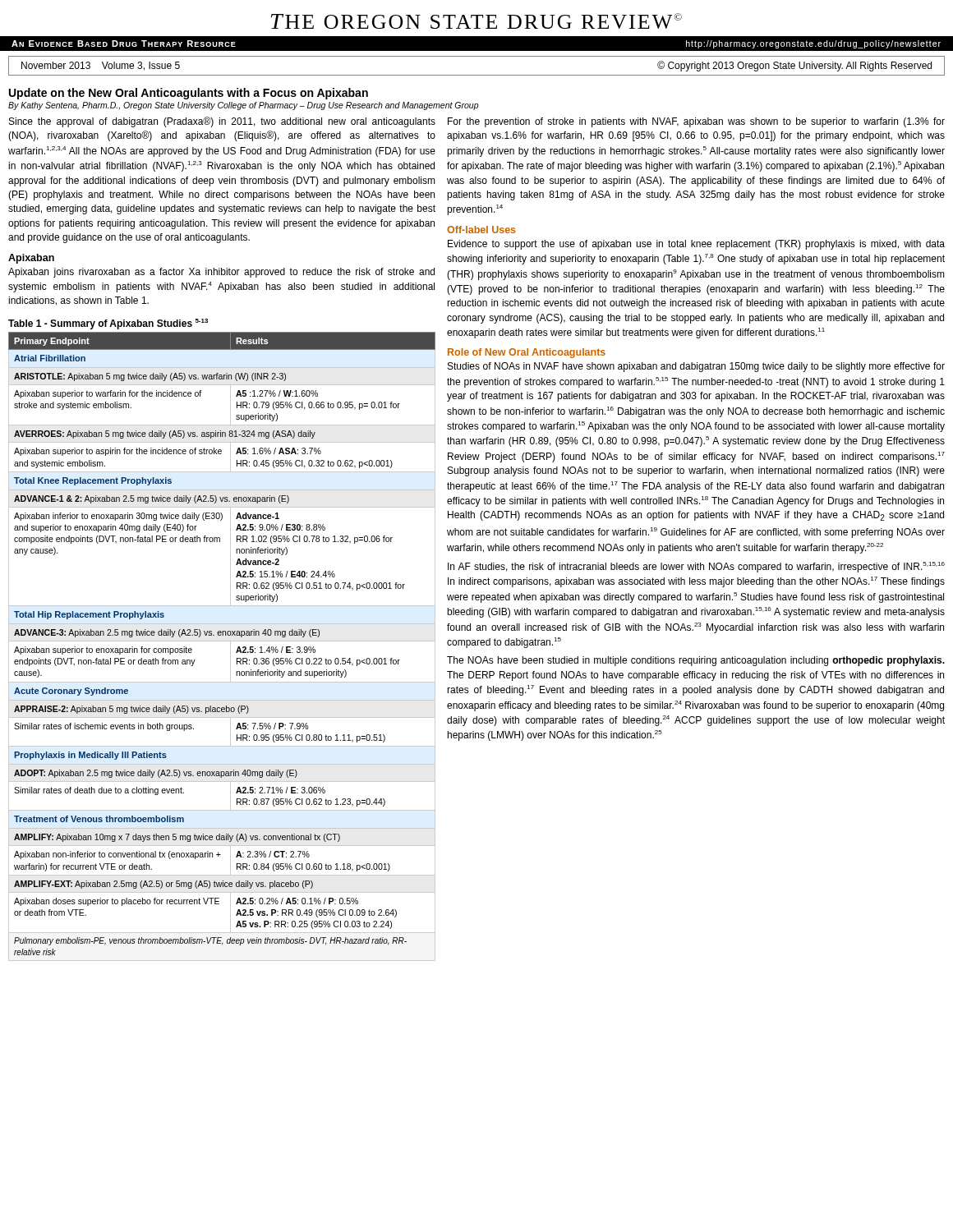Screen dimensions: 1232x953
Task: Find the text block that says "Apixaban joins rivaroxaban as a factor Xa"
Action: (222, 287)
